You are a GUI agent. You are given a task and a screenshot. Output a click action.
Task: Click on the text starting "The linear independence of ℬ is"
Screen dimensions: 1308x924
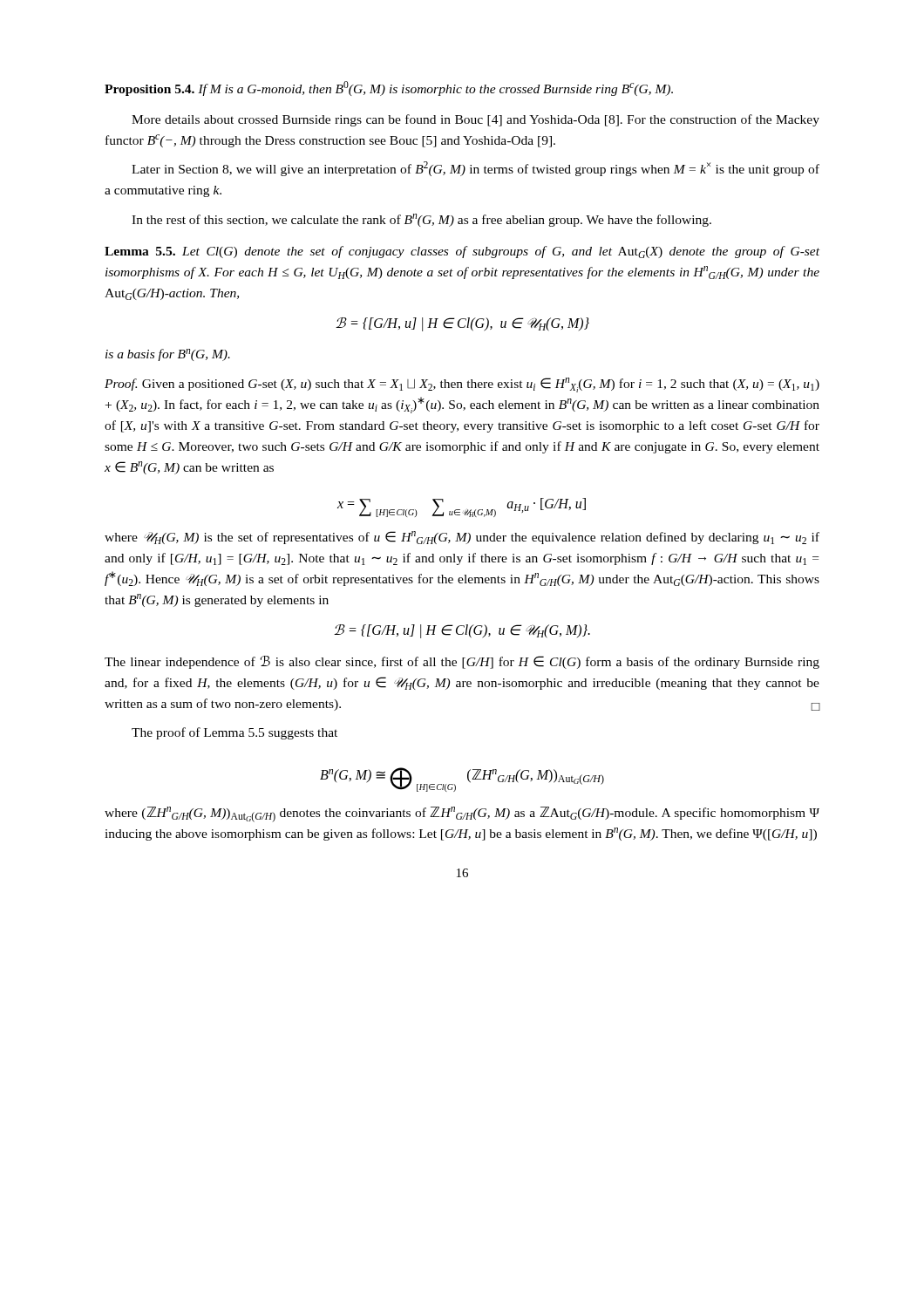(462, 683)
